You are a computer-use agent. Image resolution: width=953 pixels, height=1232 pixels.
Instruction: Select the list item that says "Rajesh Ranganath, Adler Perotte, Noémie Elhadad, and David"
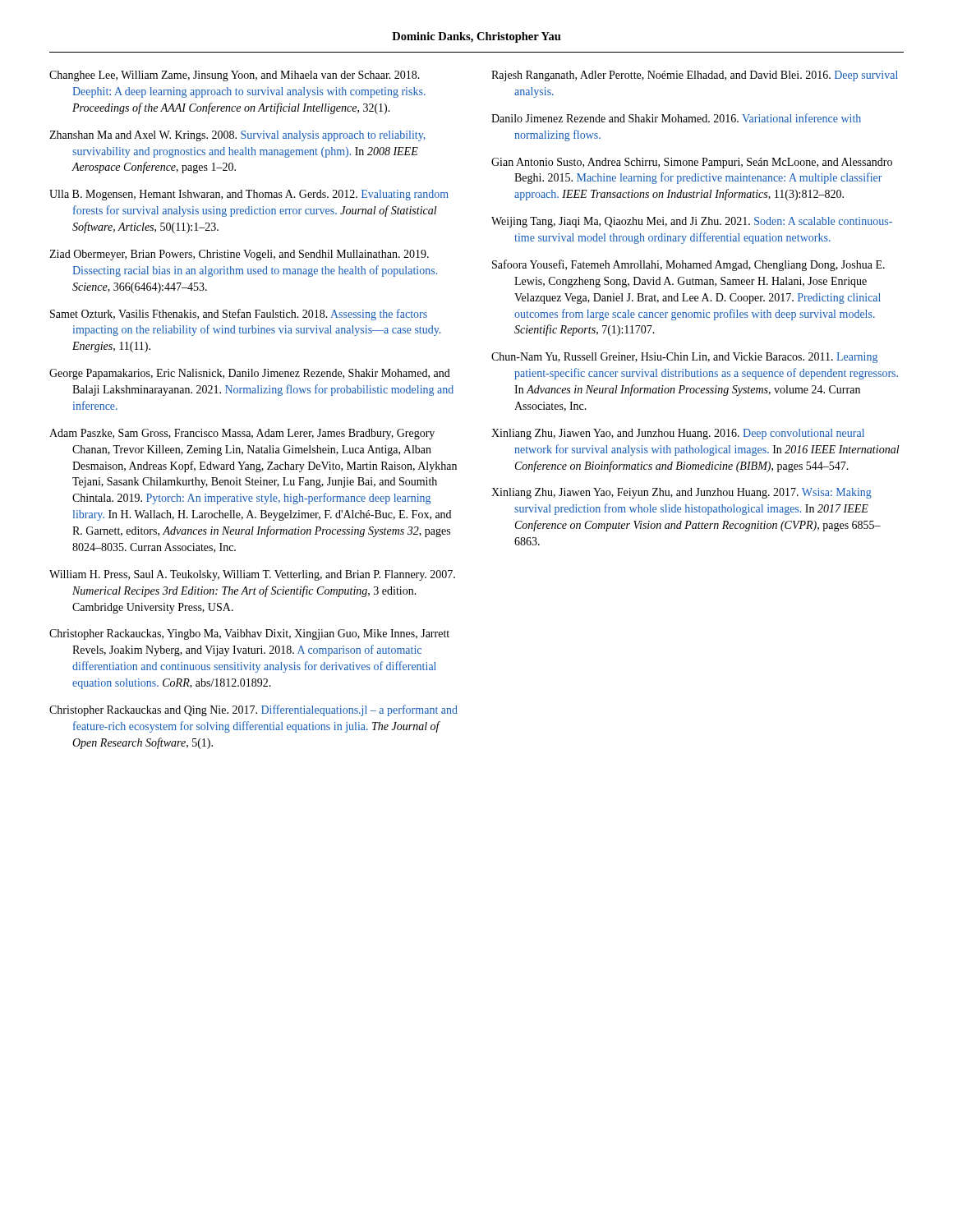pyautogui.click(x=695, y=83)
